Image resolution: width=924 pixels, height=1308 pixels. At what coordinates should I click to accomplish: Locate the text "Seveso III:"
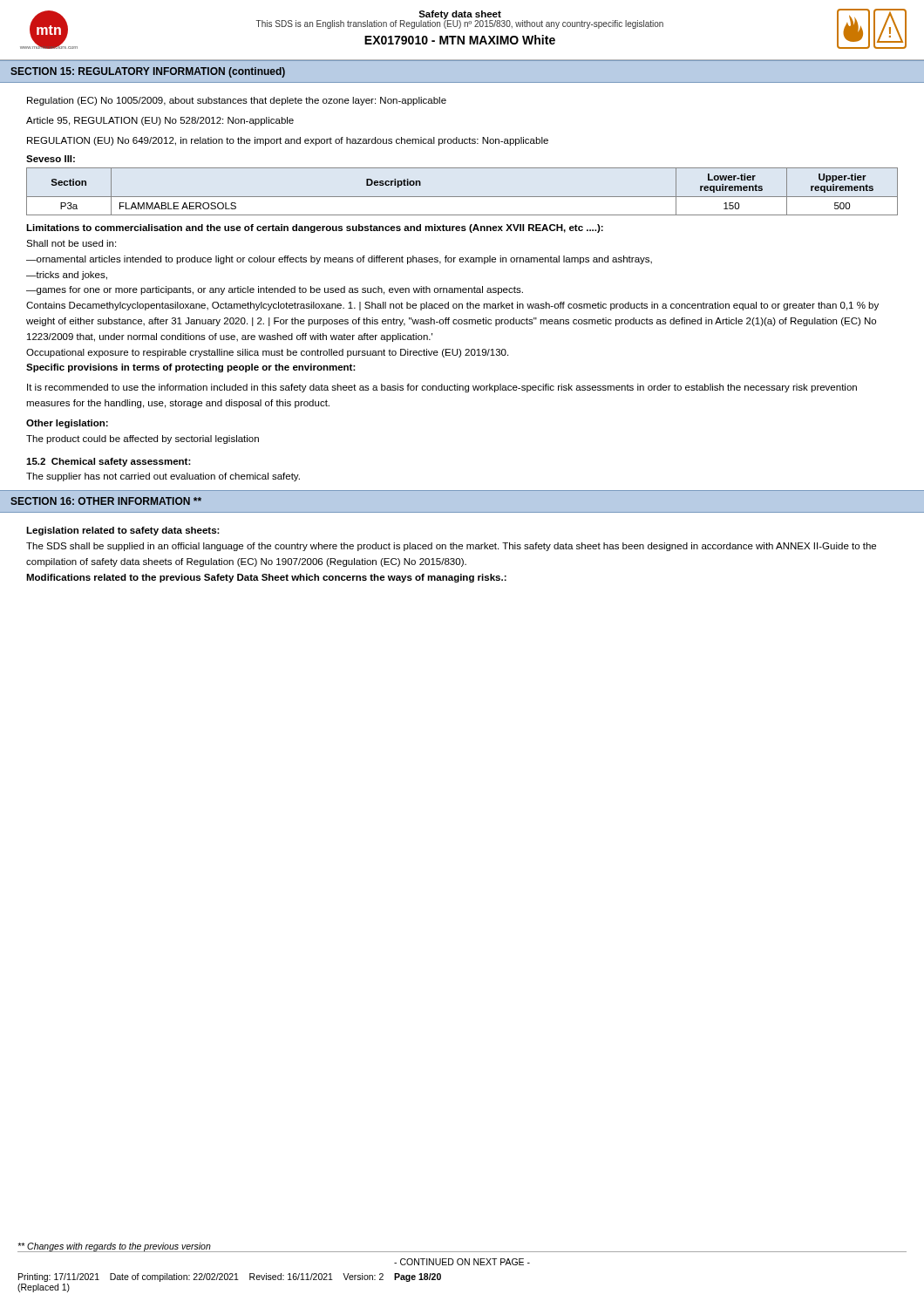51,159
